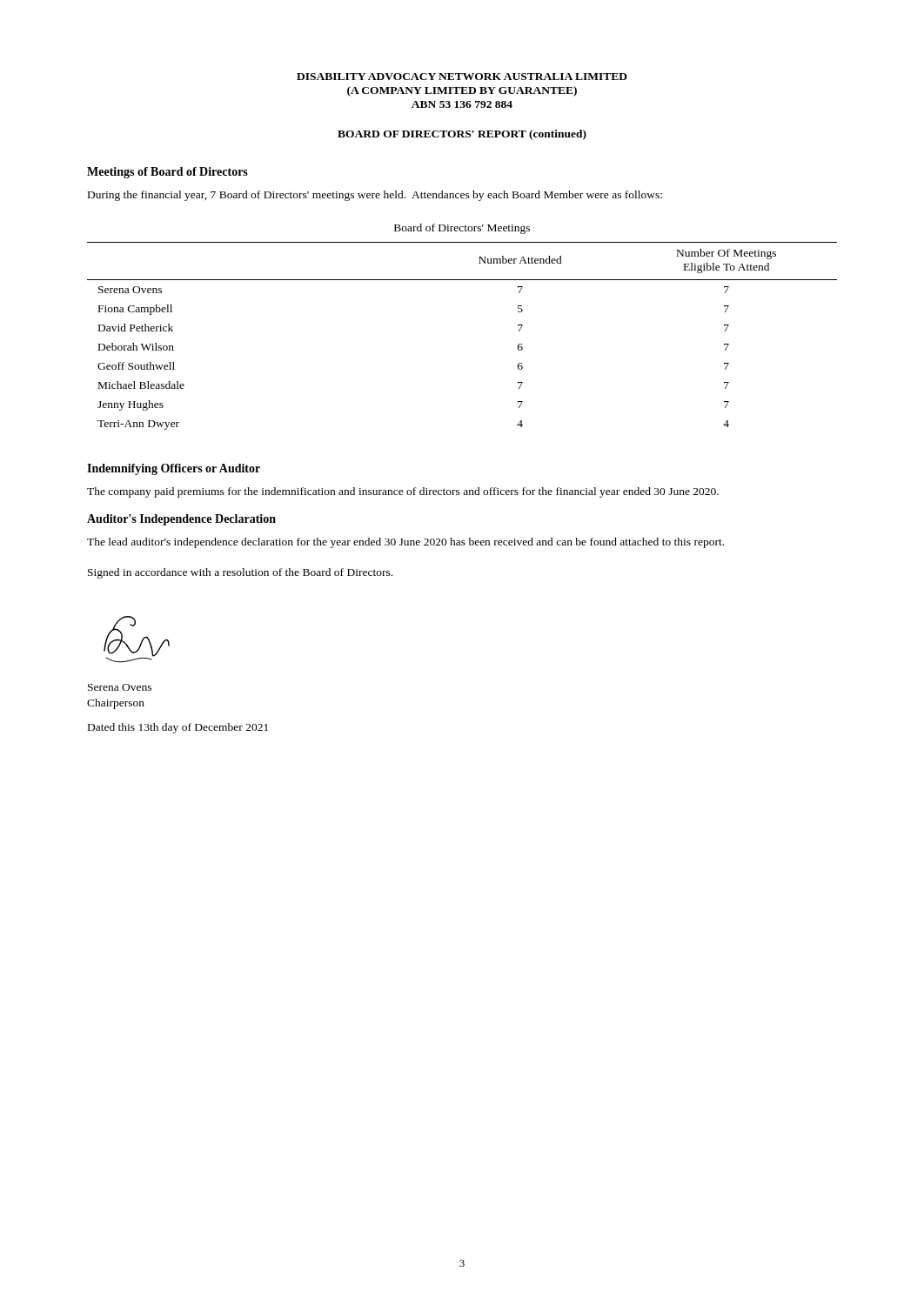Select the illustration
The image size is (924, 1305).
pos(462,637)
